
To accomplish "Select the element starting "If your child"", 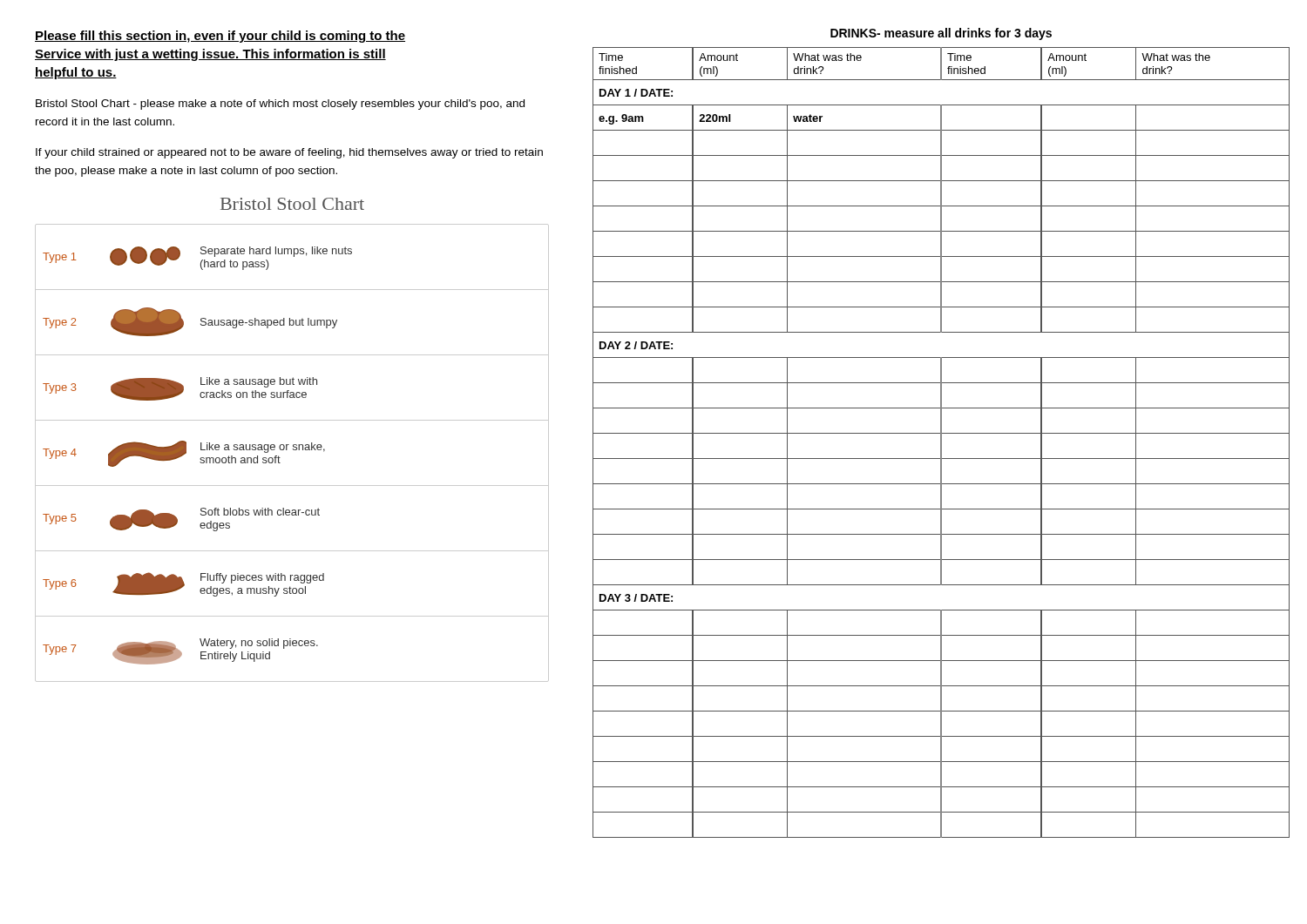I will 289,161.
